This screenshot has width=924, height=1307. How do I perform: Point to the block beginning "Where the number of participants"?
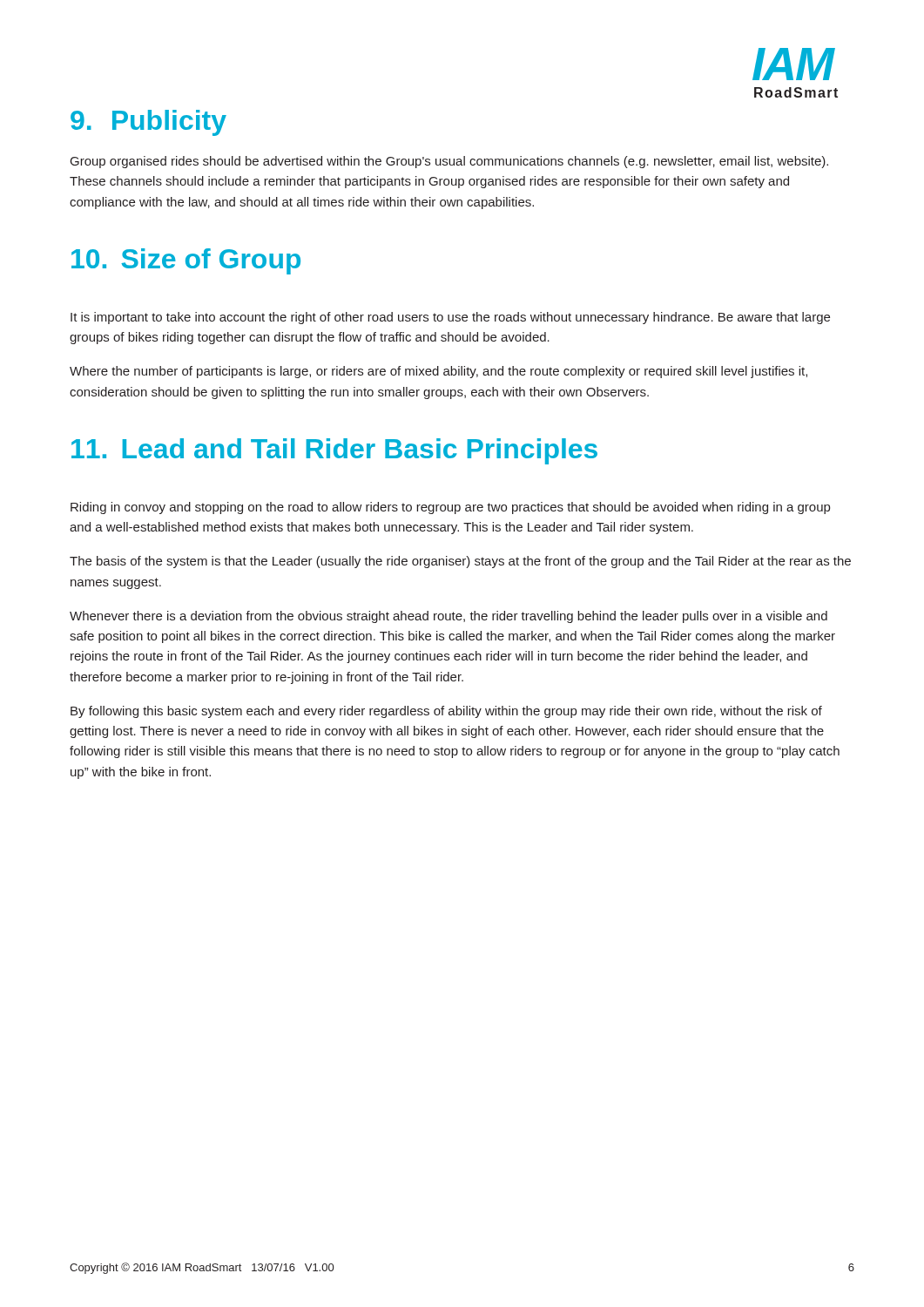439,381
